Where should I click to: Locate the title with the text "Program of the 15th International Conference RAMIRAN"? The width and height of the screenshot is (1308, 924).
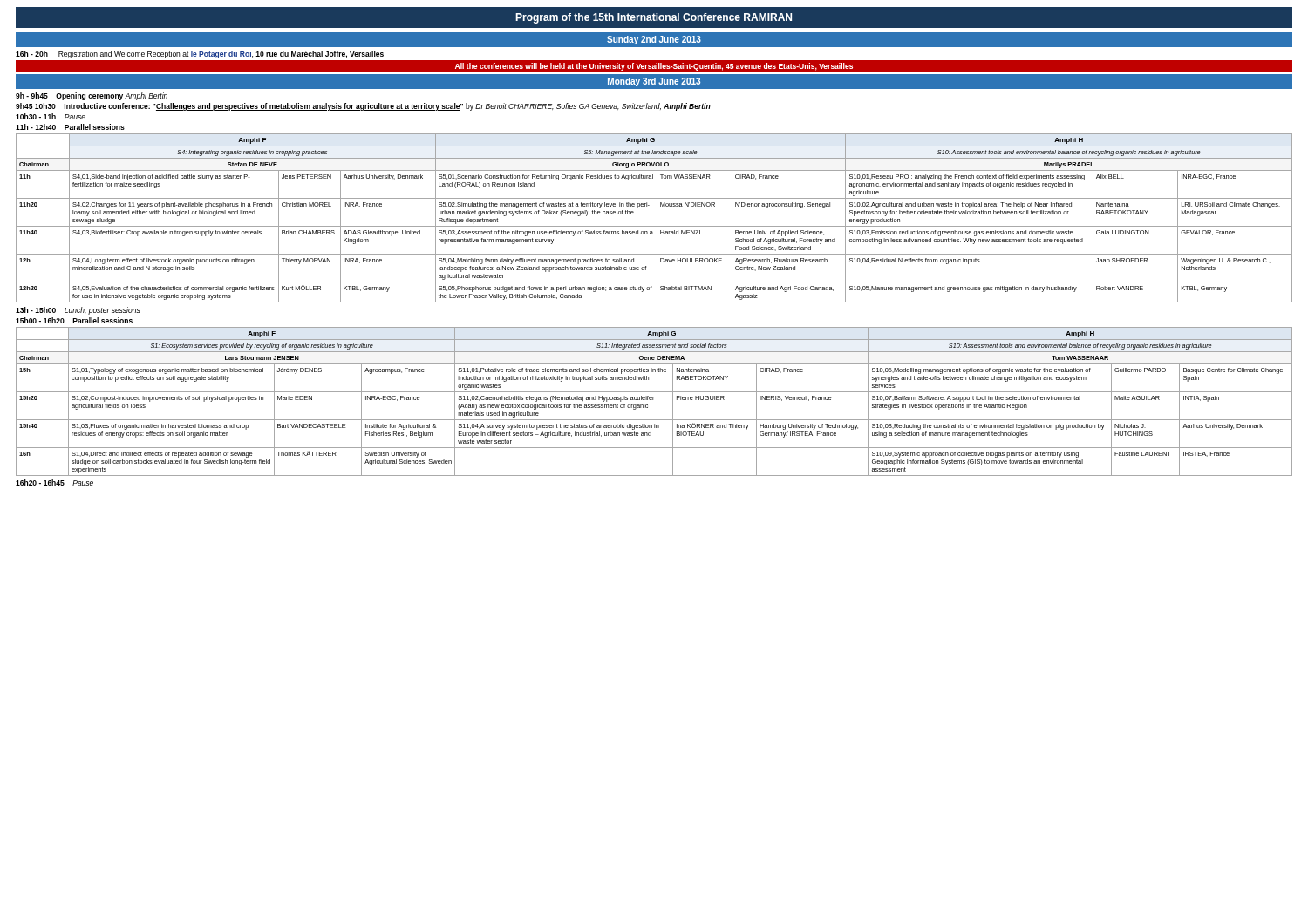click(x=654, y=17)
